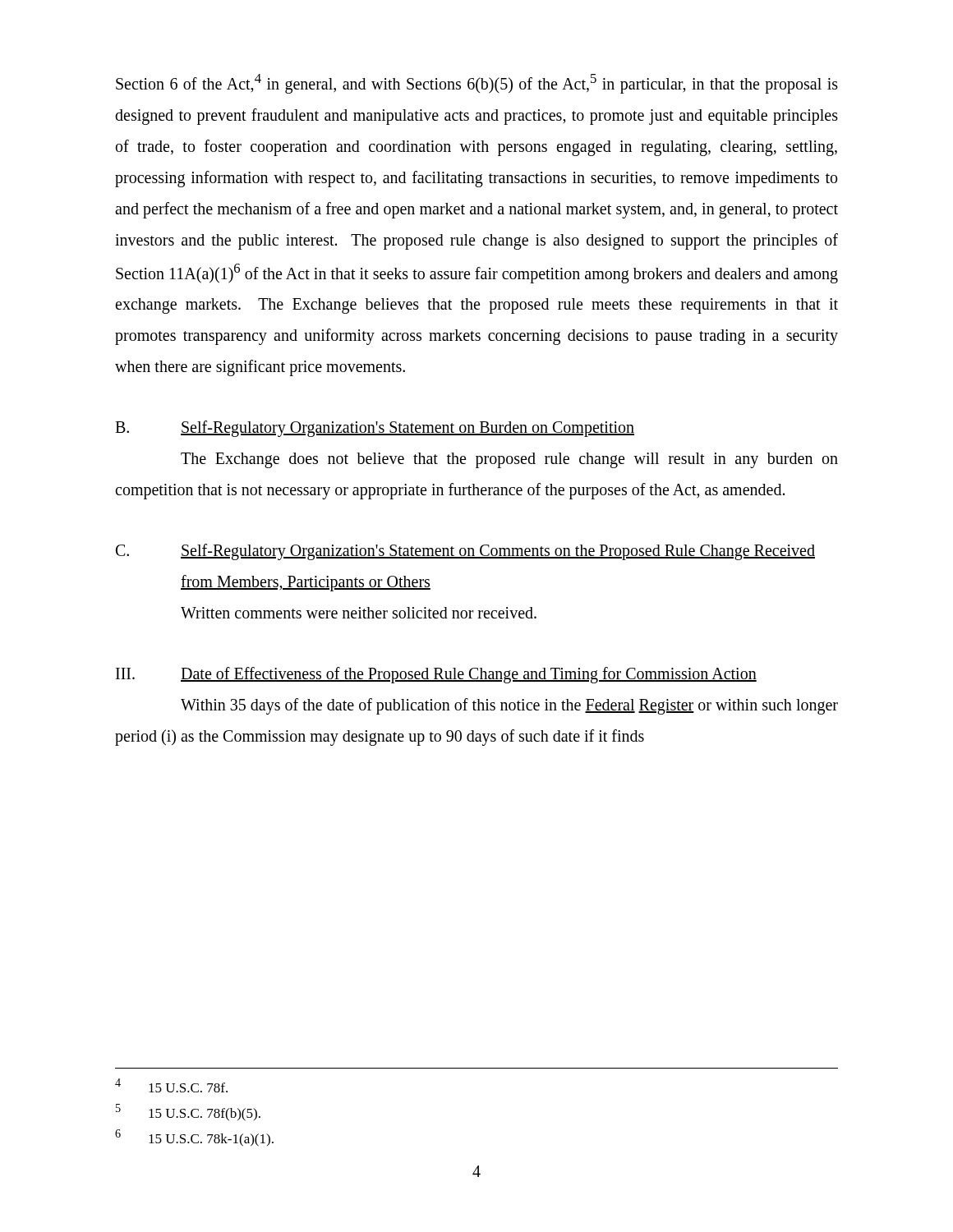This screenshot has width=953, height=1232.
Task: Locate the text block that reads "The Exchange does not believe that the"
Action: (476, 474)
